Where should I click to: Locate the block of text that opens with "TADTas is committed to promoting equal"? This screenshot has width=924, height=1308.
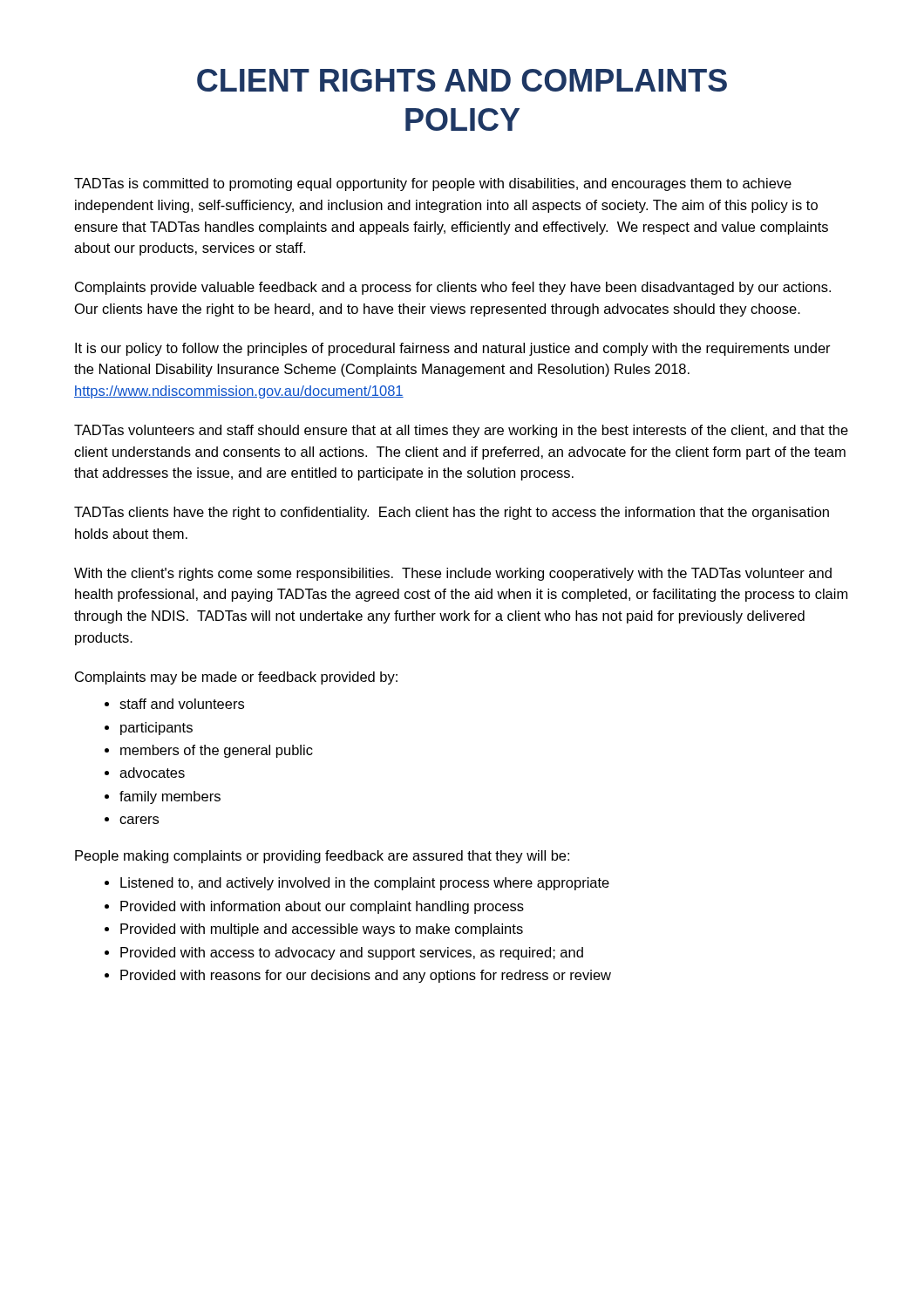451,215
